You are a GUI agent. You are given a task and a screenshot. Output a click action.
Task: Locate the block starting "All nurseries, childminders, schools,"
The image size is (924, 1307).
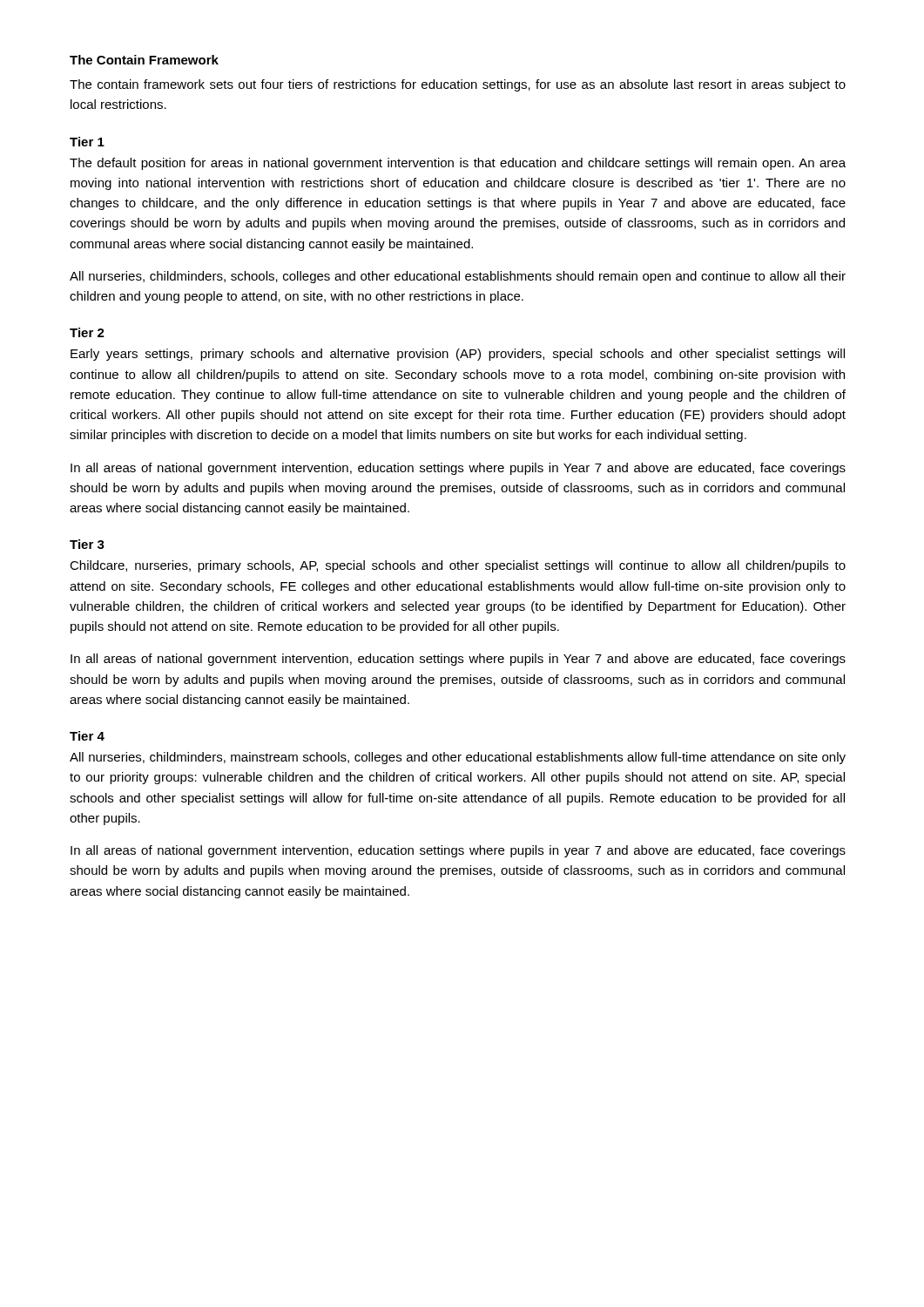tap(458, 286)
